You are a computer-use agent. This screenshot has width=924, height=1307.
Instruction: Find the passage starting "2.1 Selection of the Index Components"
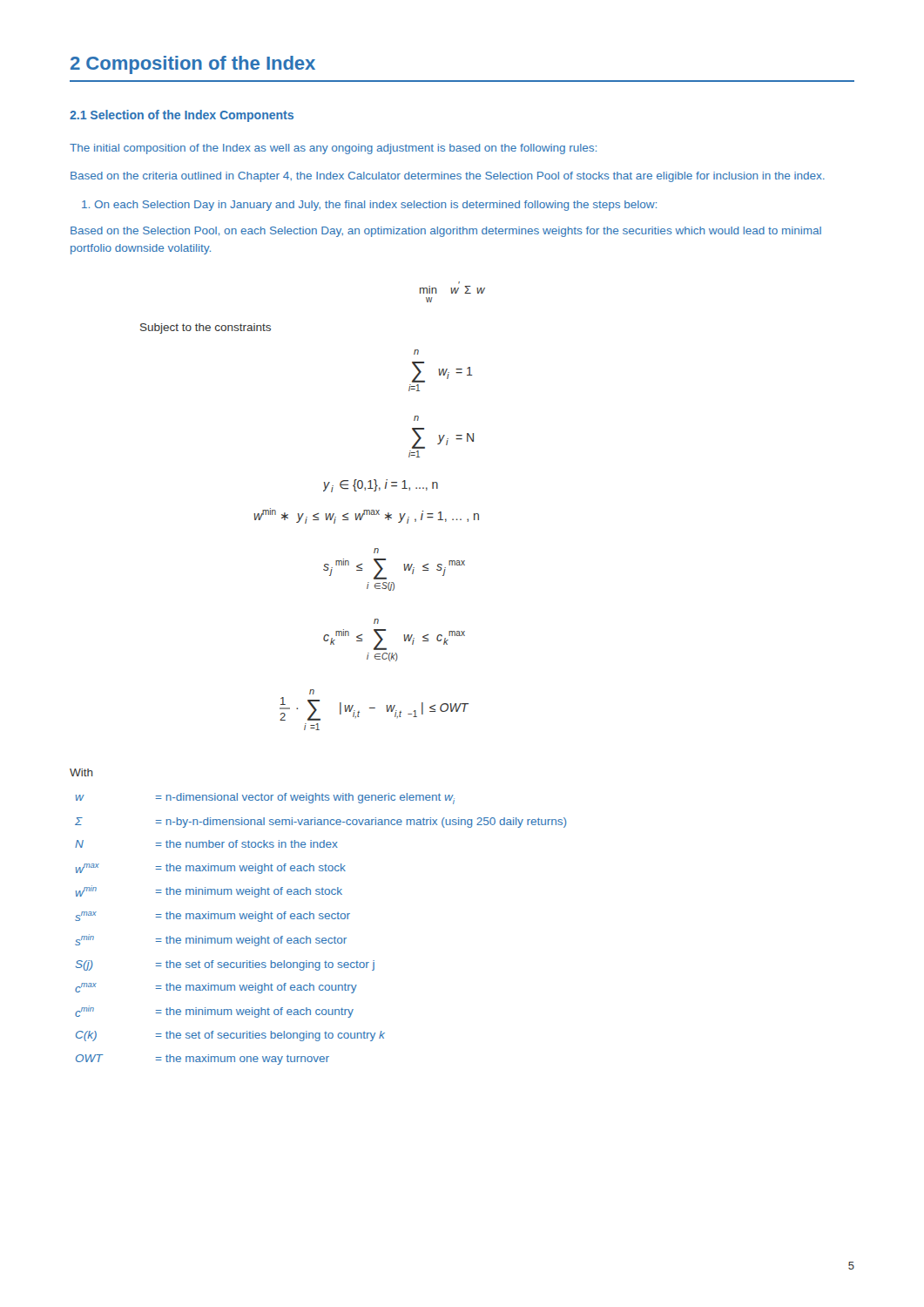click(x=182, y=116)
